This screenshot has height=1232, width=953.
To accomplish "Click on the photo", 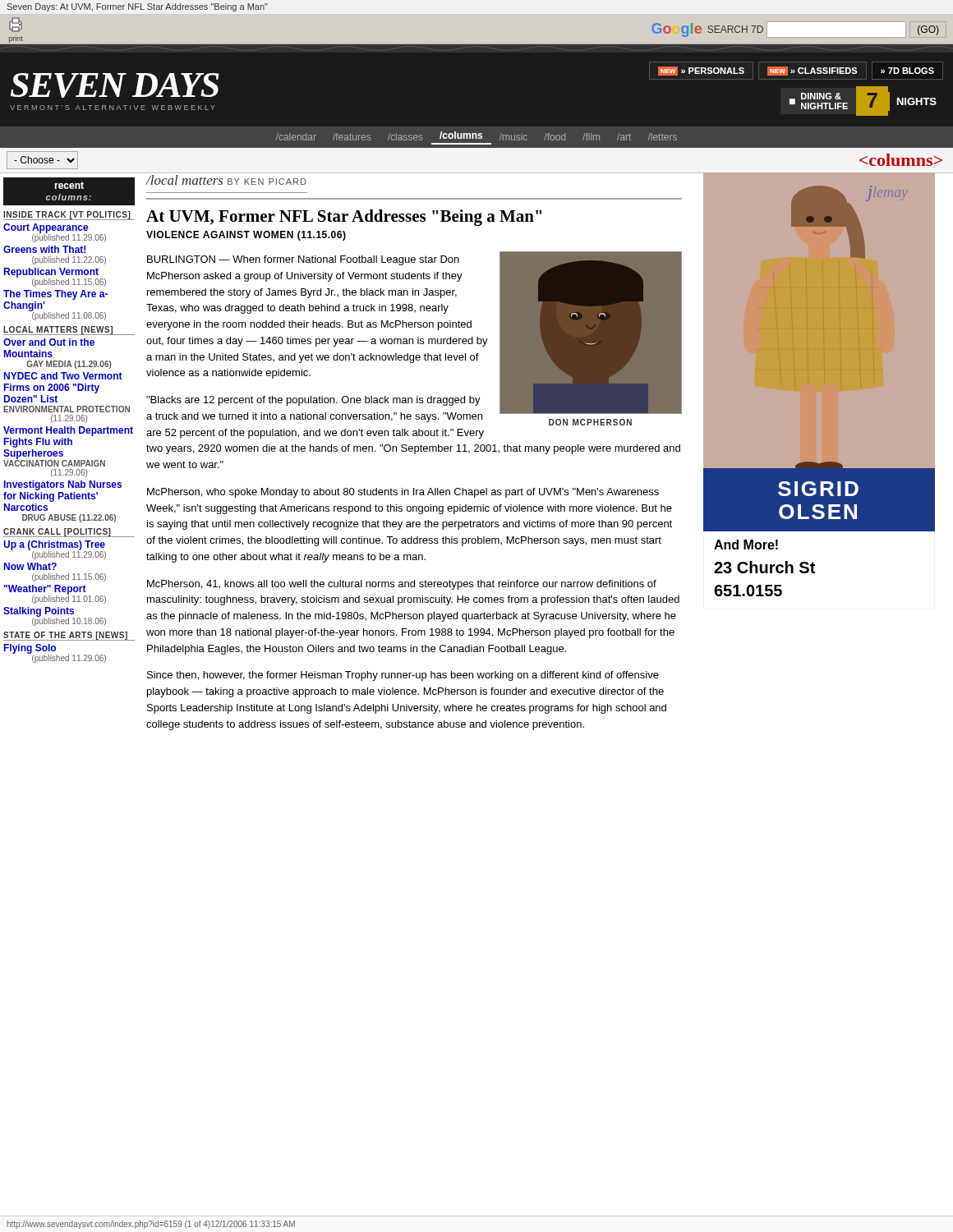I will [x=591, y=333].
